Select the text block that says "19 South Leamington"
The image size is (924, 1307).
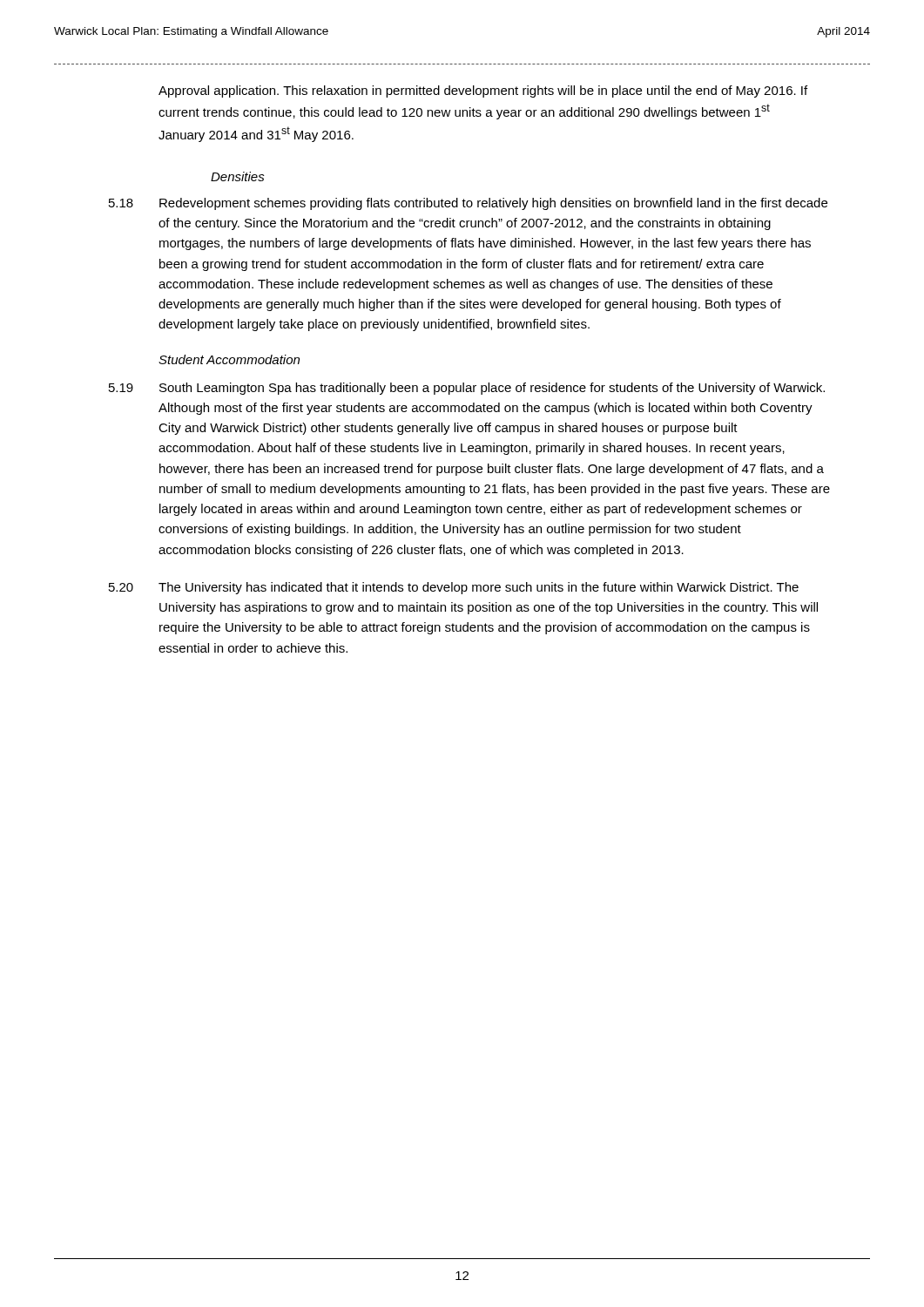point(471,468)
